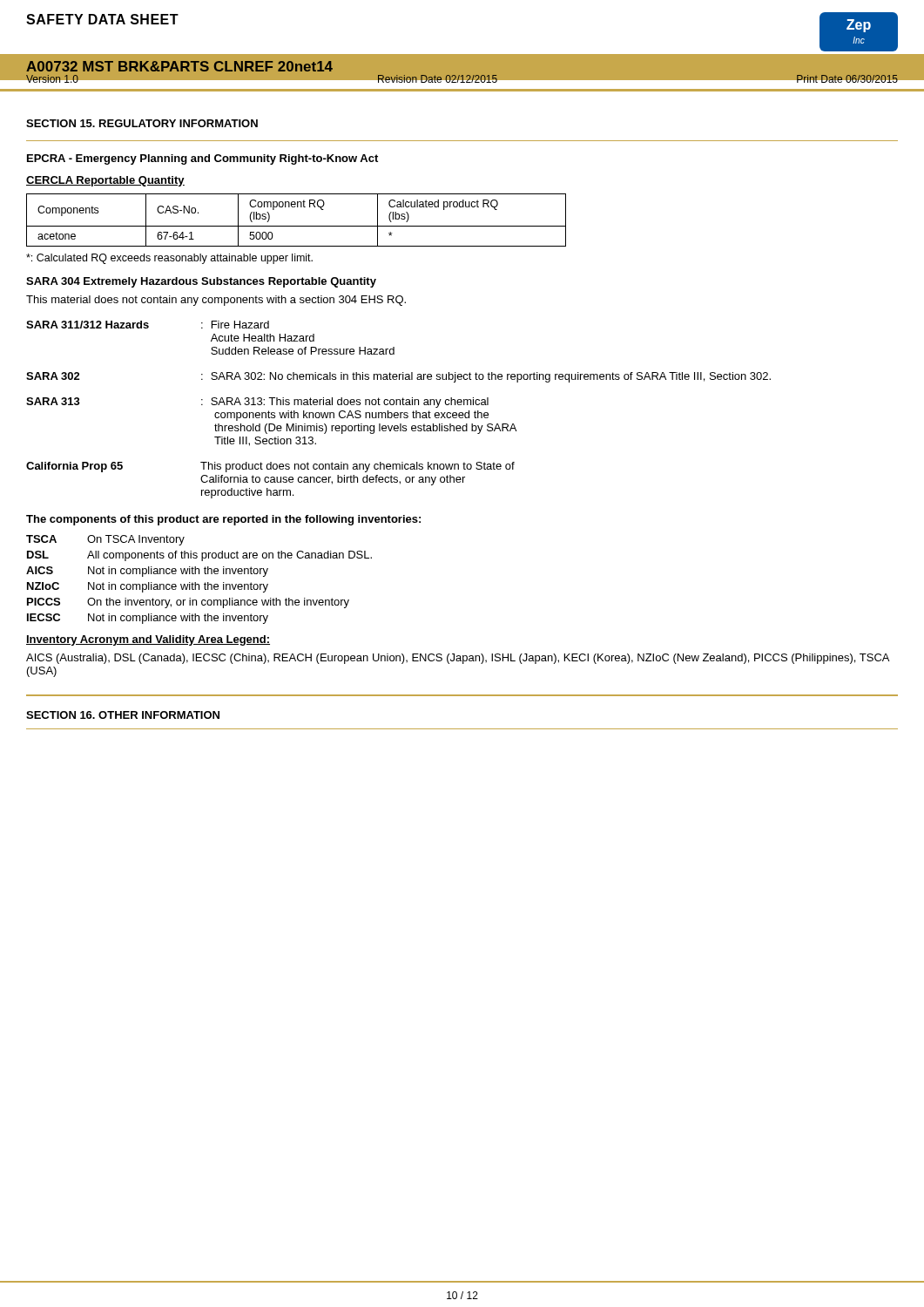This screenshot has height=1307, width=924.
Task: Select the element starting "Inventory Acronym and Validity Area Legend:"
Action: [x=148, y=639]
